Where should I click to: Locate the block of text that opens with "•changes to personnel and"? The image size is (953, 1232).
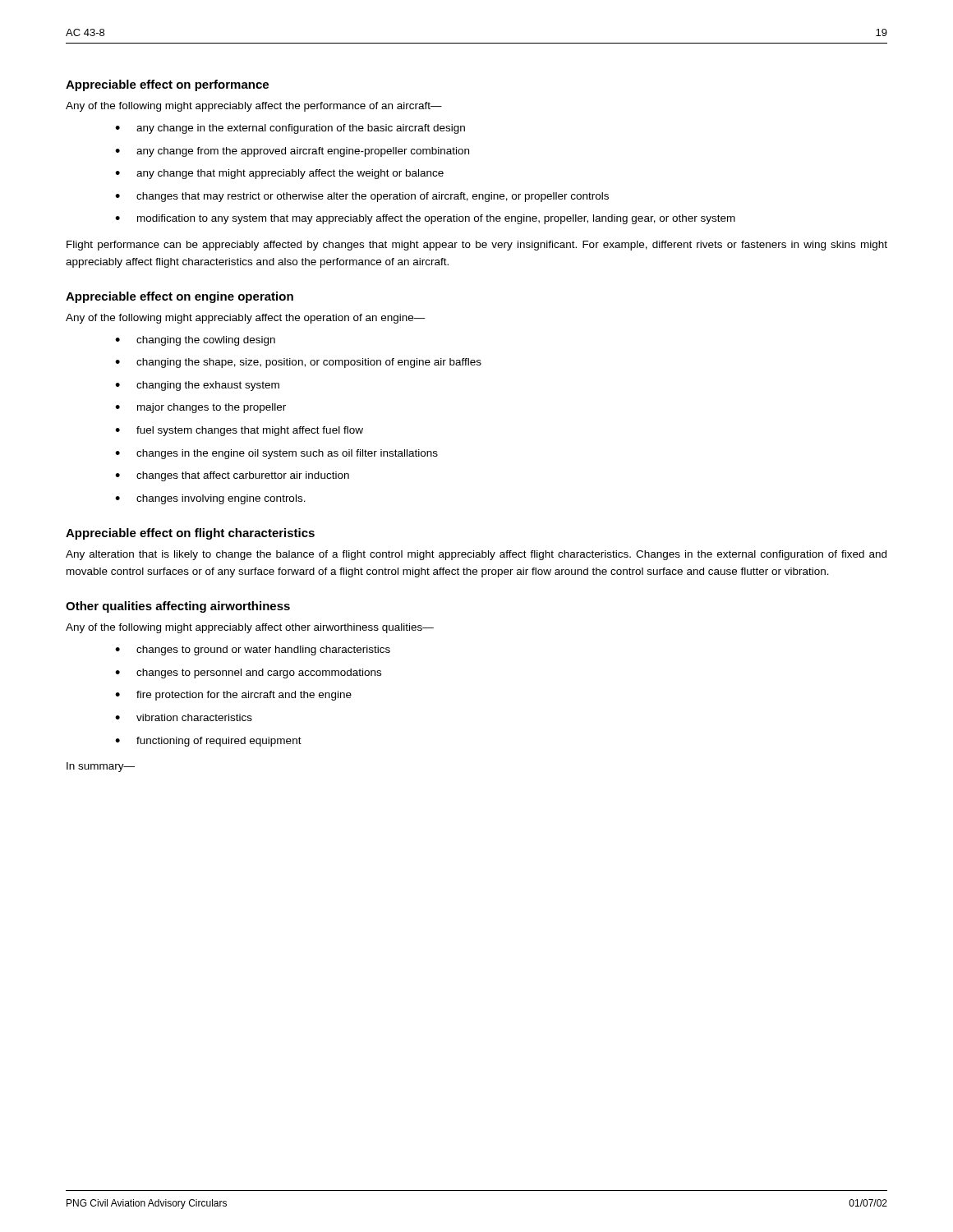(x=248, y=673)
